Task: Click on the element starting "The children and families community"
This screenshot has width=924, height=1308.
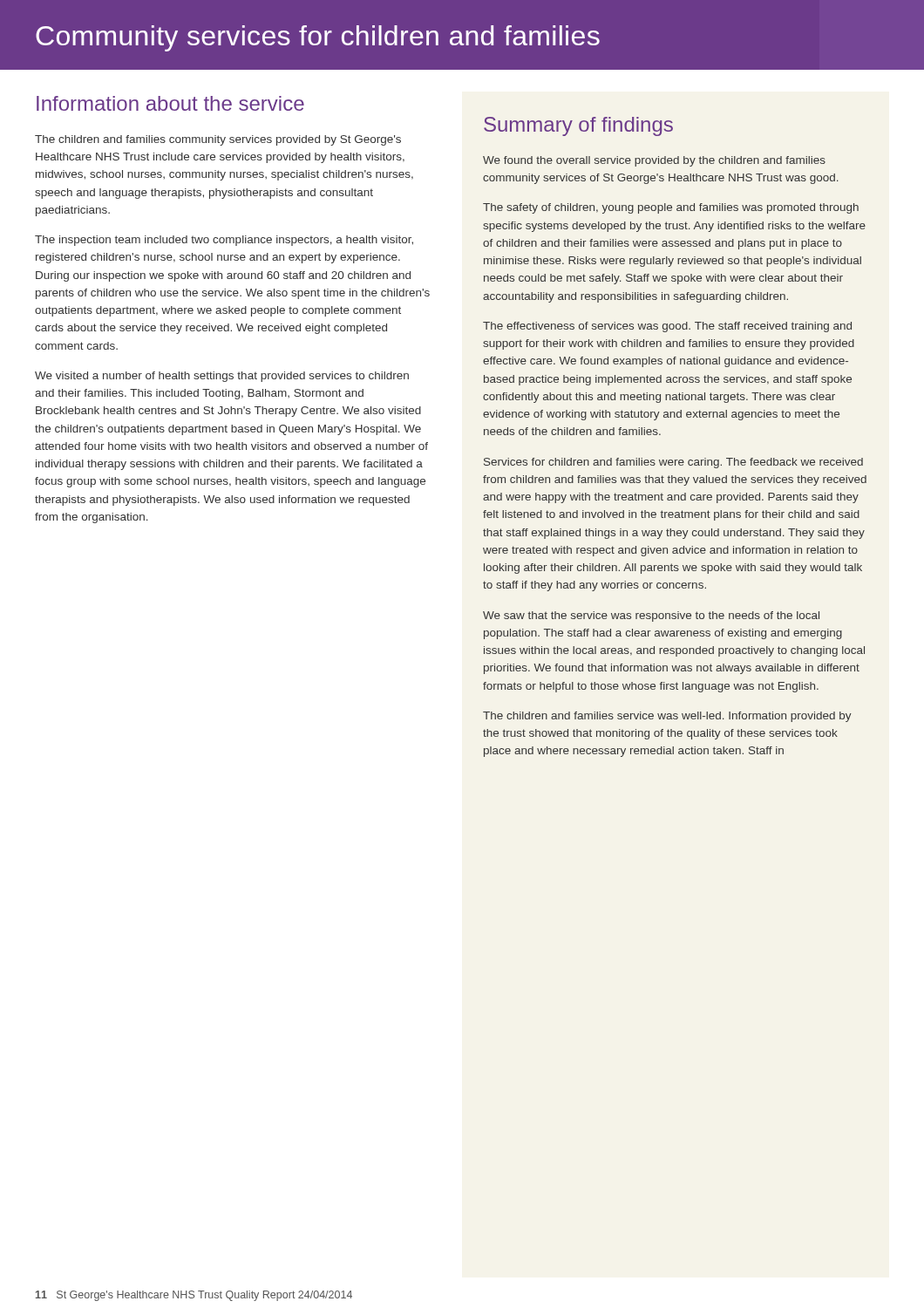Action: pos(224,174)
